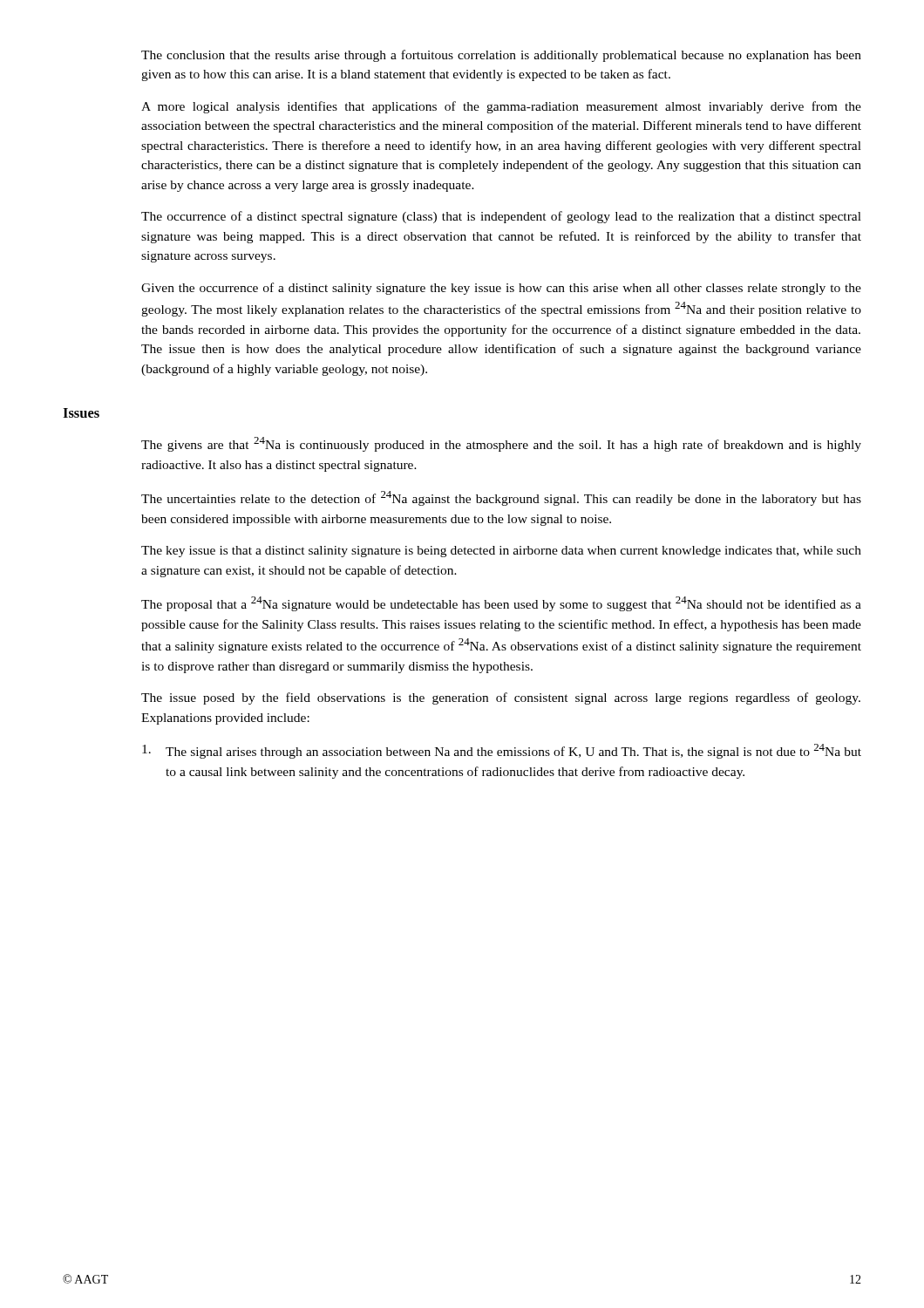924x1308 pixels.
Task: Click the passage that begins "The givens are that 24Na is"
Action: point(501,453)
